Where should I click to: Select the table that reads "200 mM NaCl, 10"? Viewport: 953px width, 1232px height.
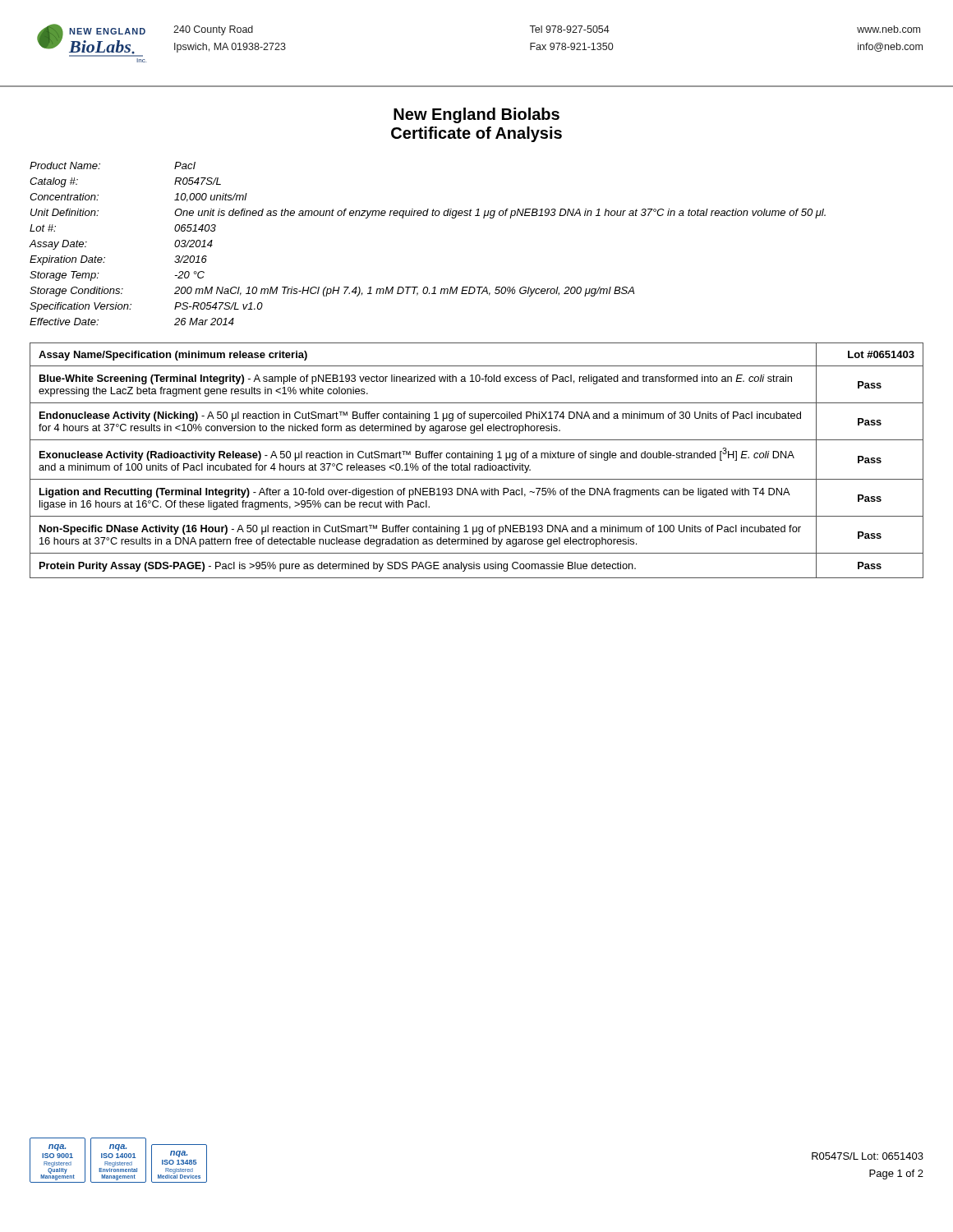(x=476, y=244)
